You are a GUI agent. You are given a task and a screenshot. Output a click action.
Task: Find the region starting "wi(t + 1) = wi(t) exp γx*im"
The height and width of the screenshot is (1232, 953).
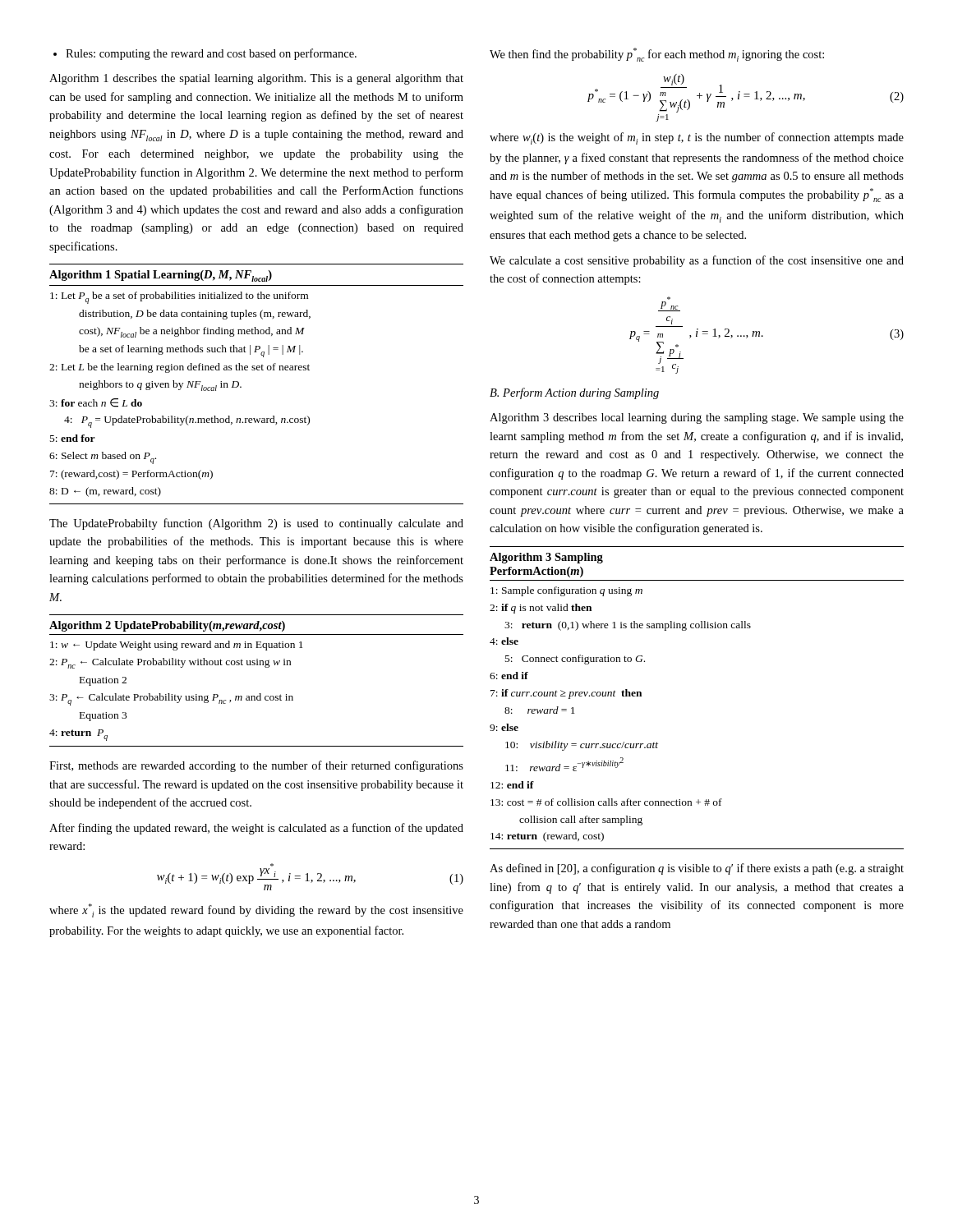[256, 878]
